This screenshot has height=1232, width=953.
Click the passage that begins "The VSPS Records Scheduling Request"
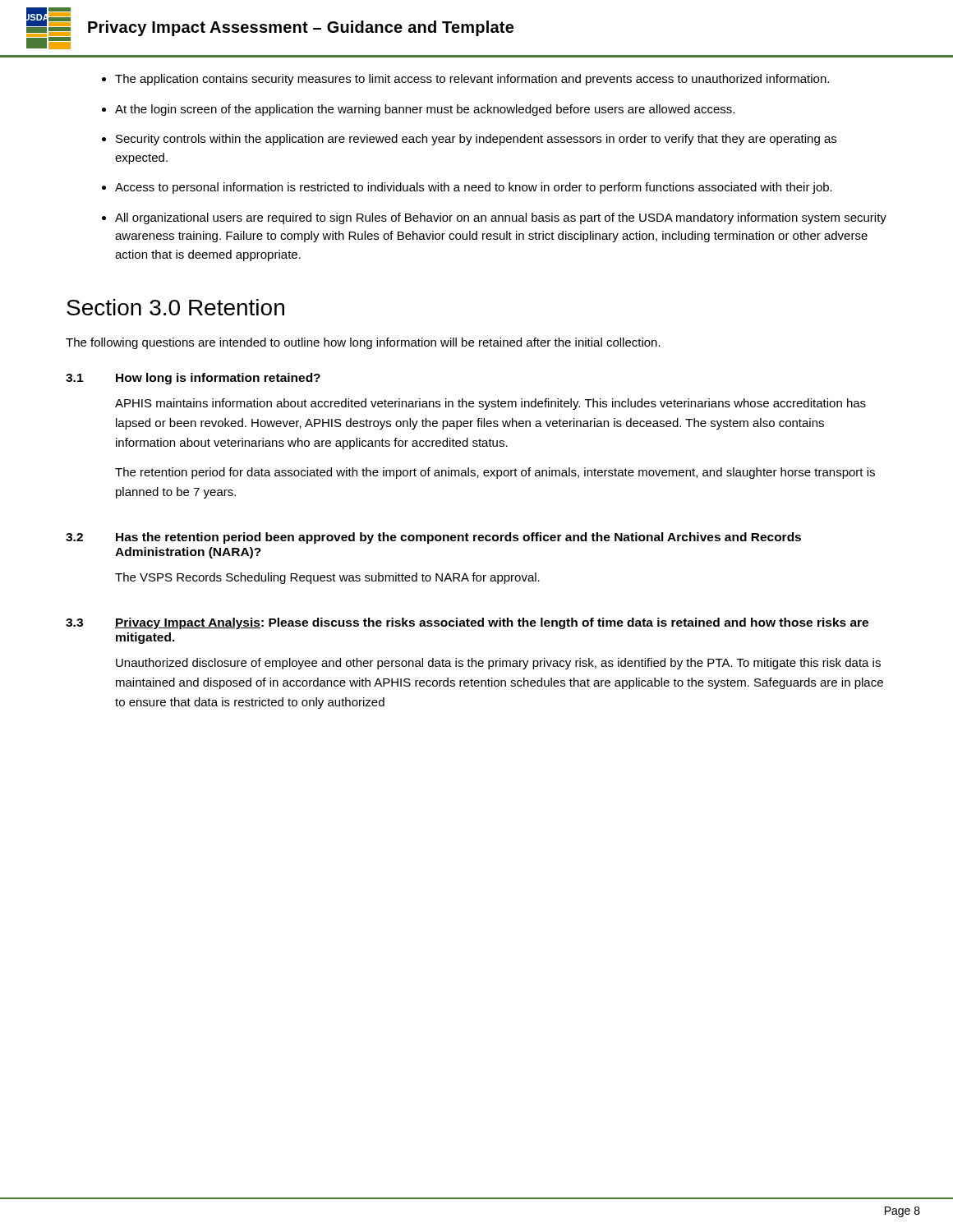click(x=328, y=577)
